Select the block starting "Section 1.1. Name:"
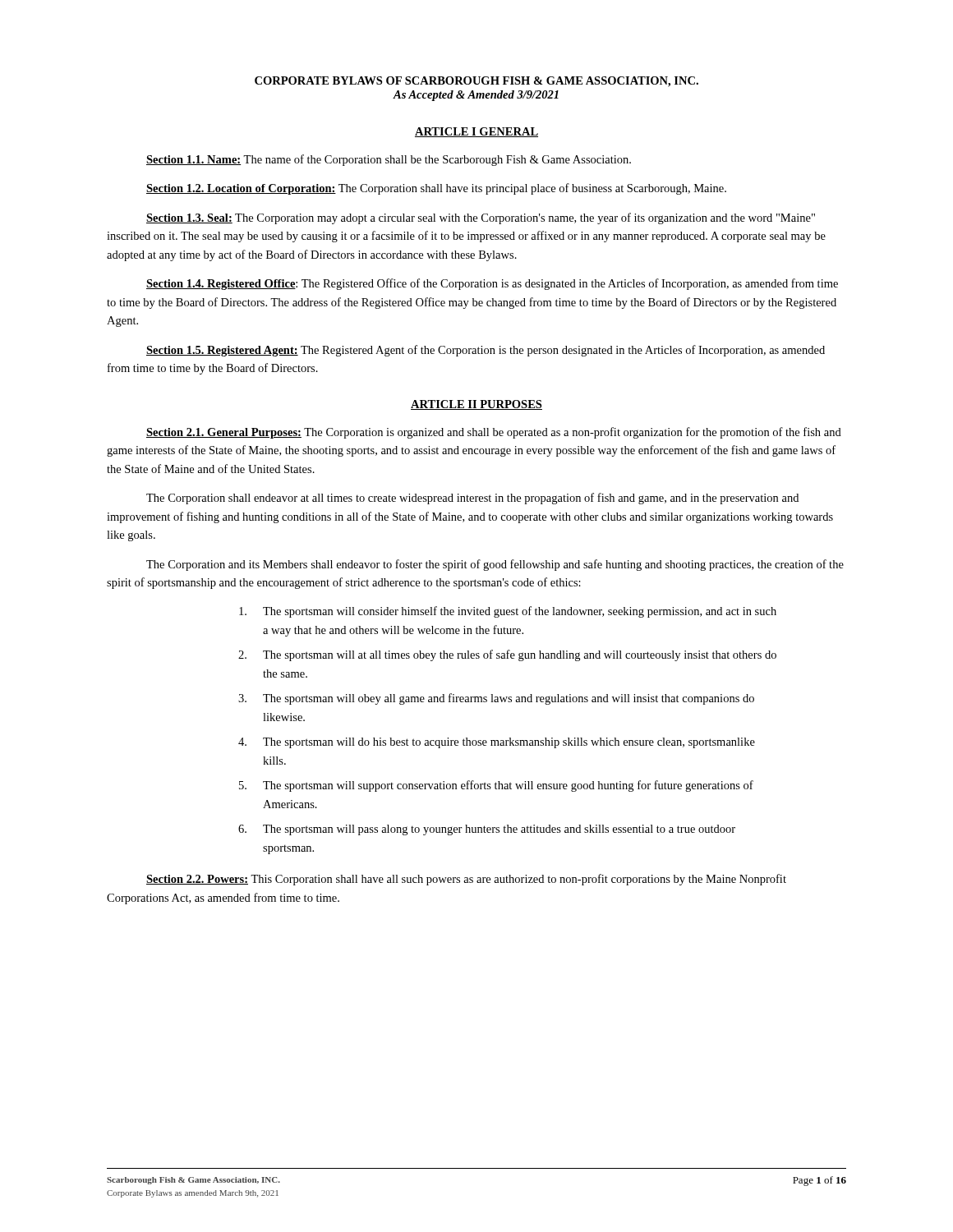The image size is (953, 1232). (x=389, y=159)
